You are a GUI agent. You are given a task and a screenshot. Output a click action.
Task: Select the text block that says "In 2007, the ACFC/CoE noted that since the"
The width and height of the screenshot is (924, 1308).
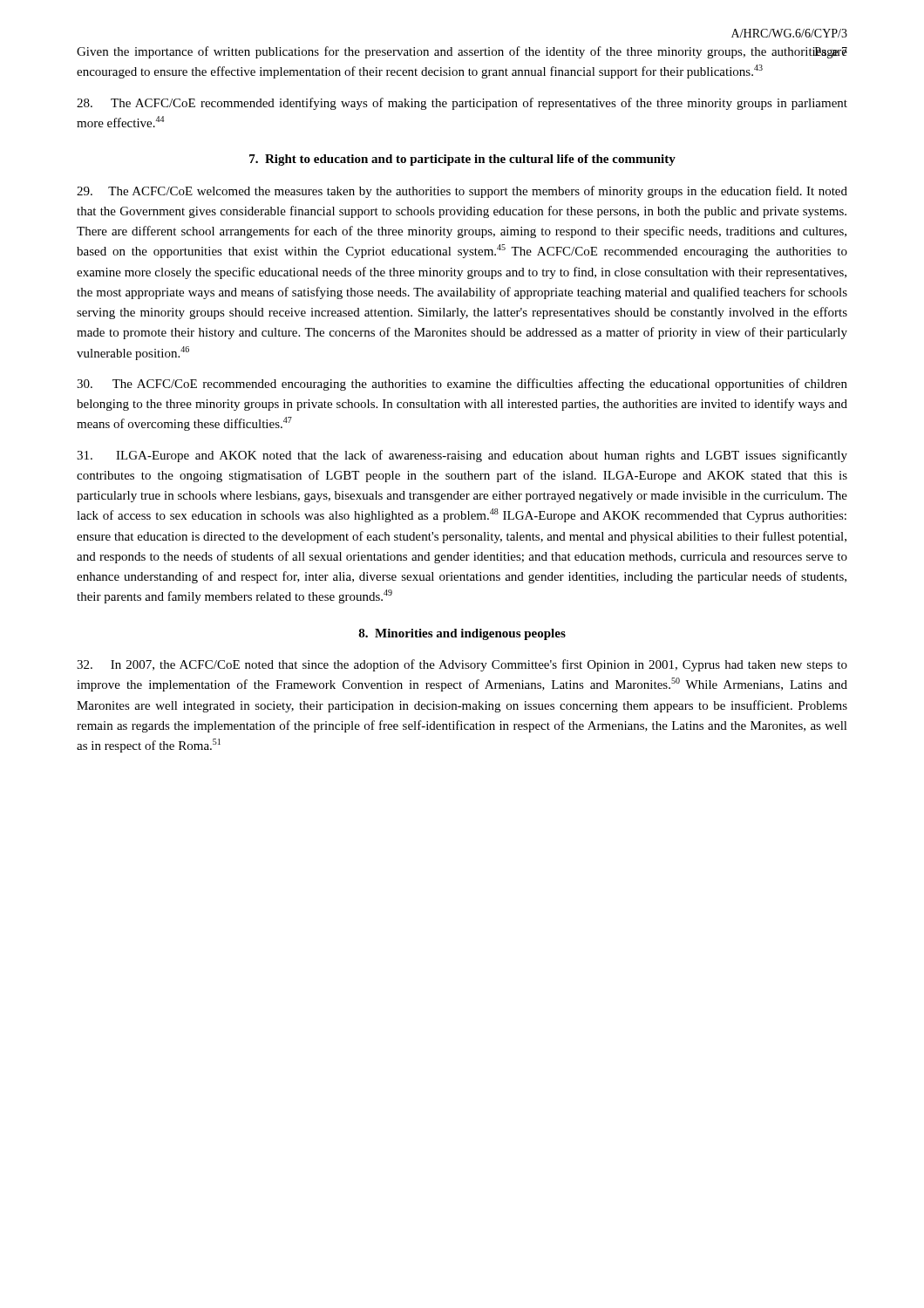[462, 706]
